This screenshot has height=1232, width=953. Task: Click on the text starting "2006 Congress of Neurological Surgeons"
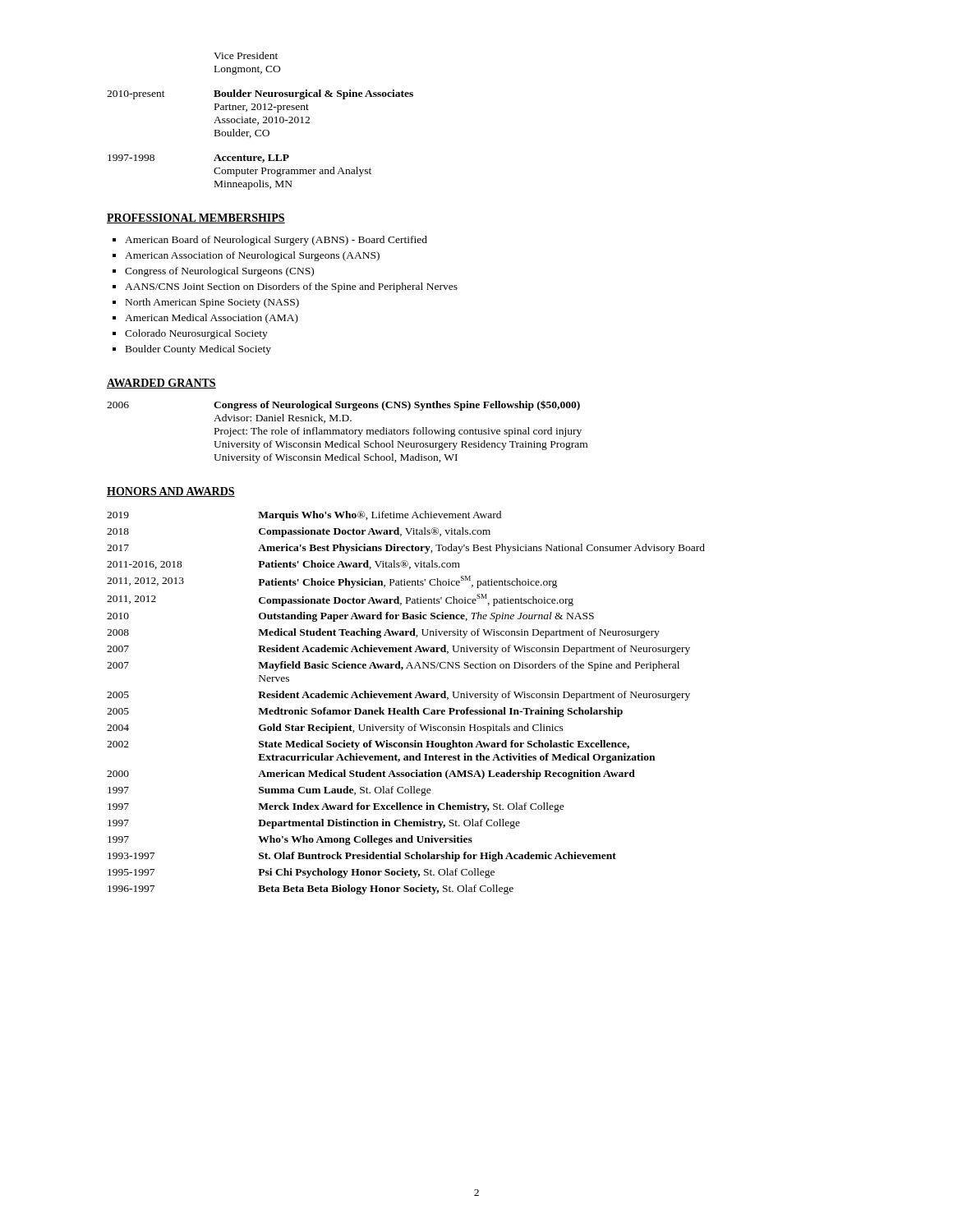tap(476, 431)
